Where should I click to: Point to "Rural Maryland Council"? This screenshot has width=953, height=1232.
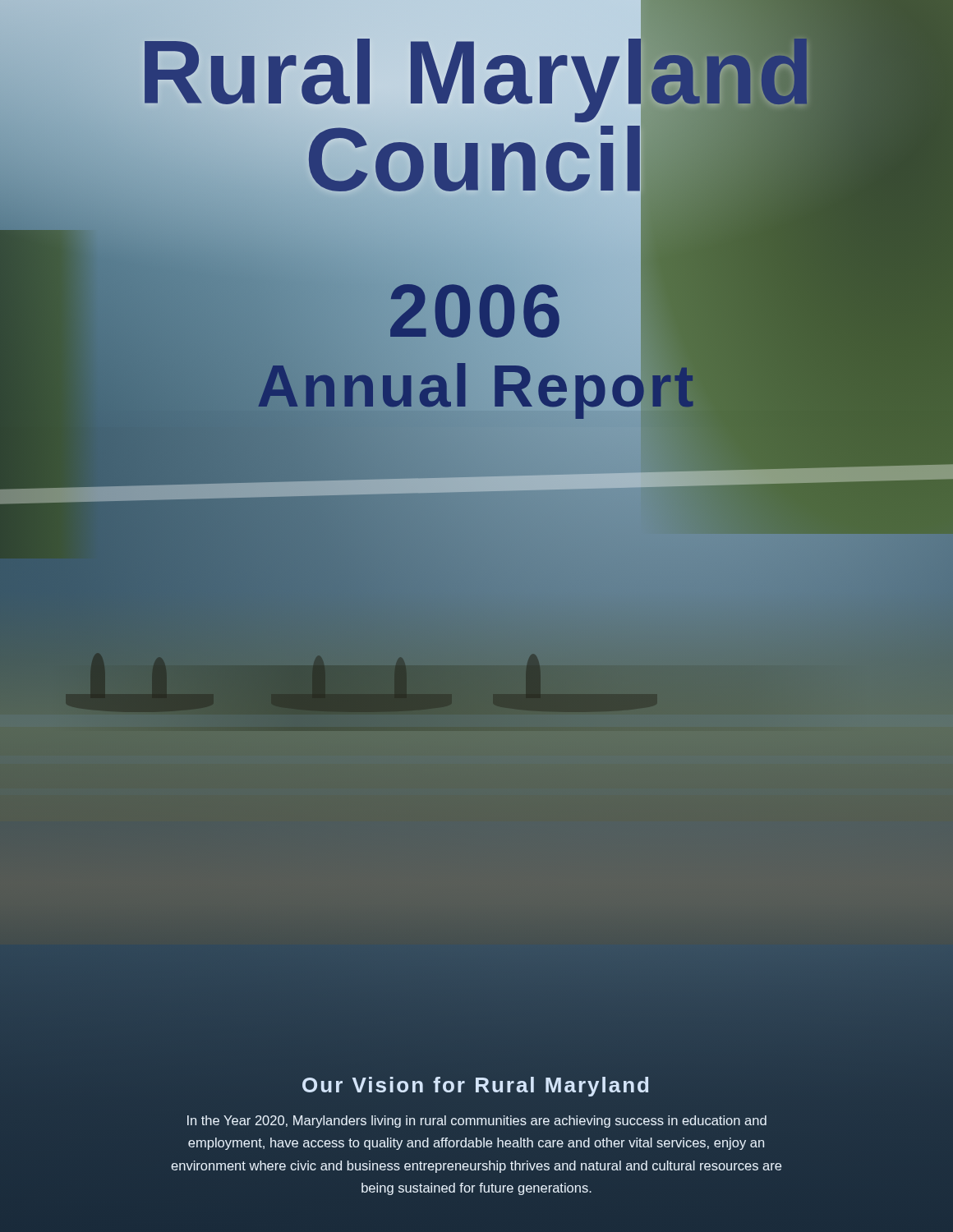coord(476,115)
